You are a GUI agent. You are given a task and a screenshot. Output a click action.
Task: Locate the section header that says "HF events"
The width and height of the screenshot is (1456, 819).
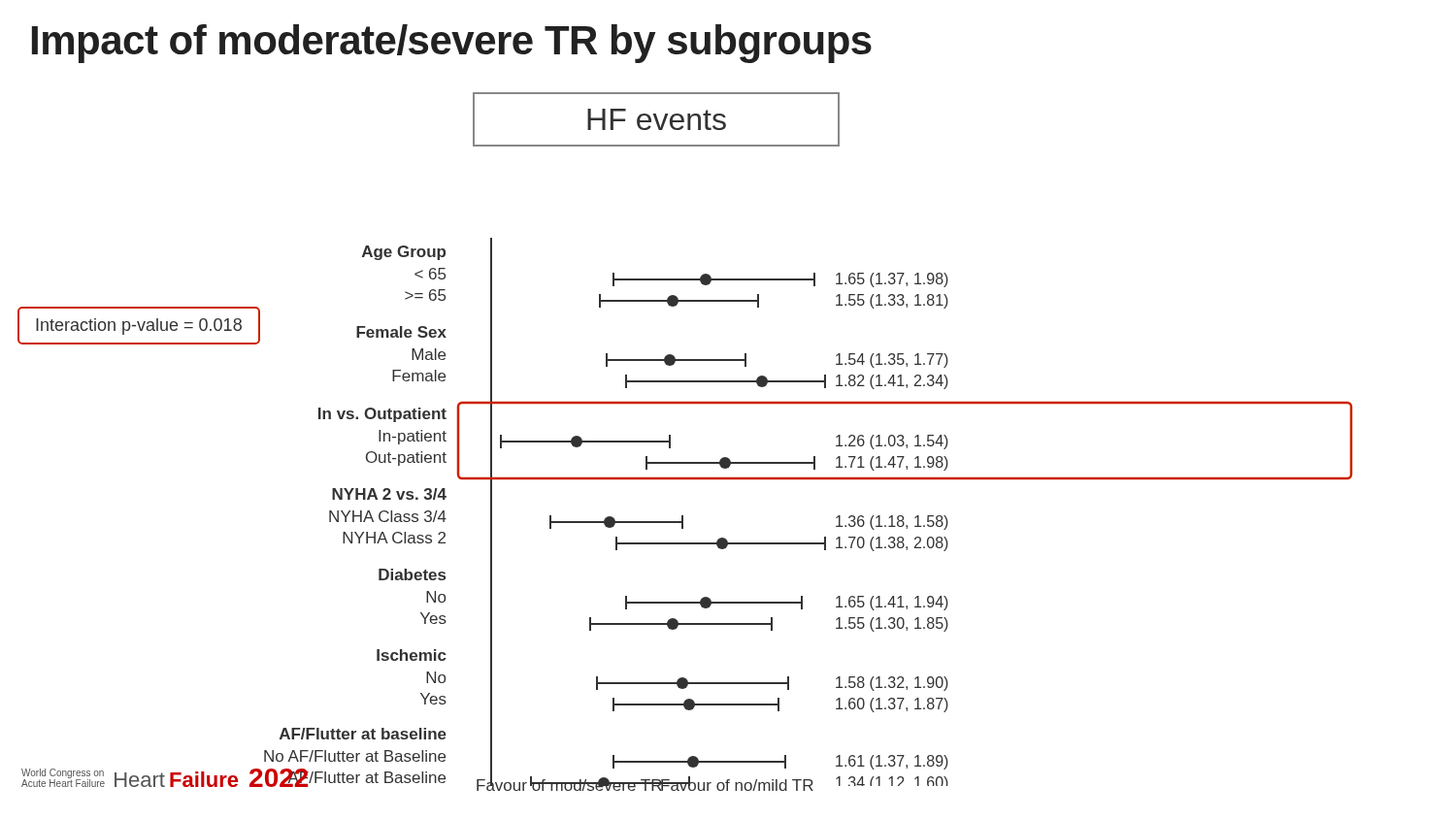pyautogui.click(x=656, y=119)
